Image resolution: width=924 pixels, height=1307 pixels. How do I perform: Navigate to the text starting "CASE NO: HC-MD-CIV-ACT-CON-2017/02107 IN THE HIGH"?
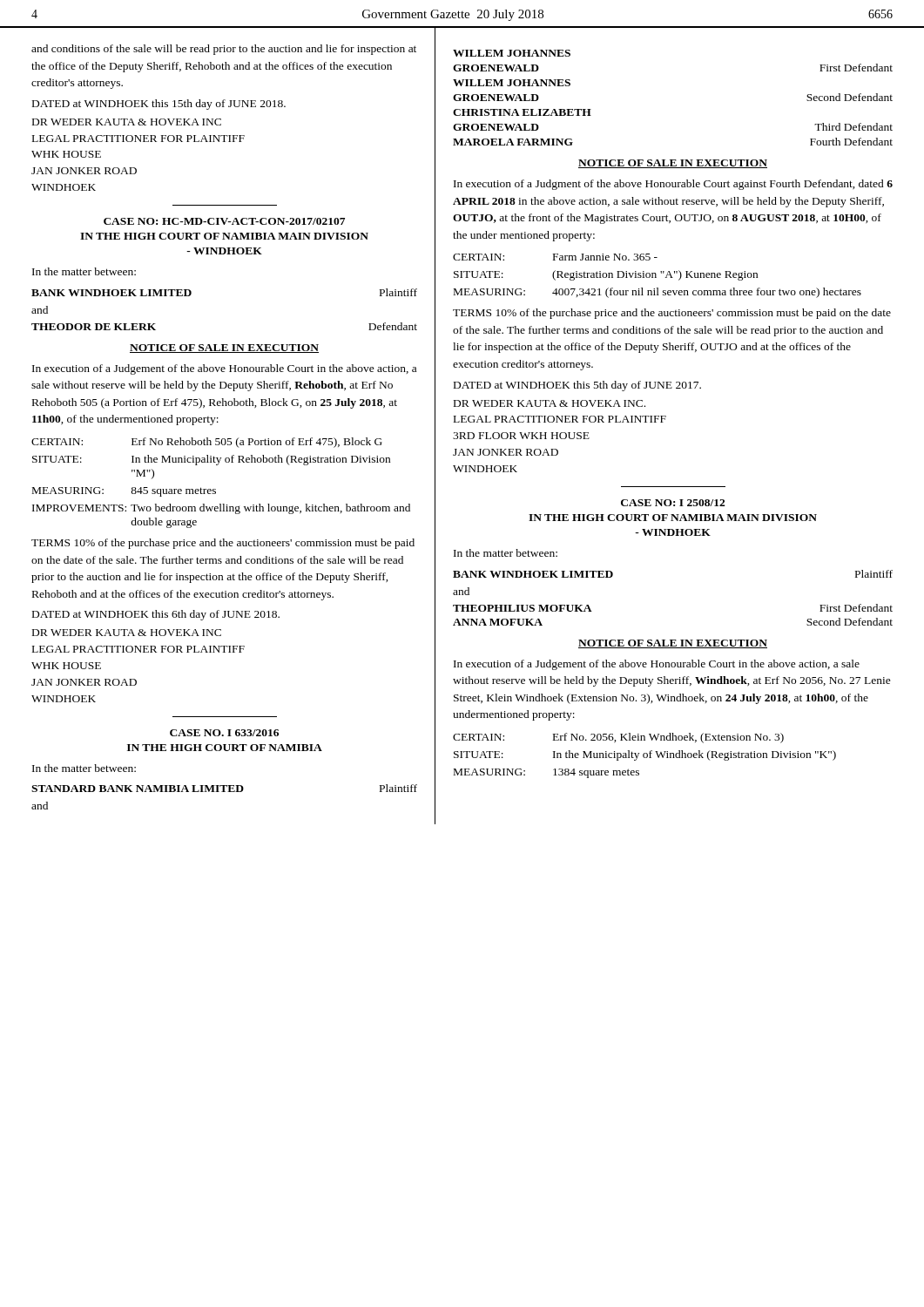click(x=224, y=236)
